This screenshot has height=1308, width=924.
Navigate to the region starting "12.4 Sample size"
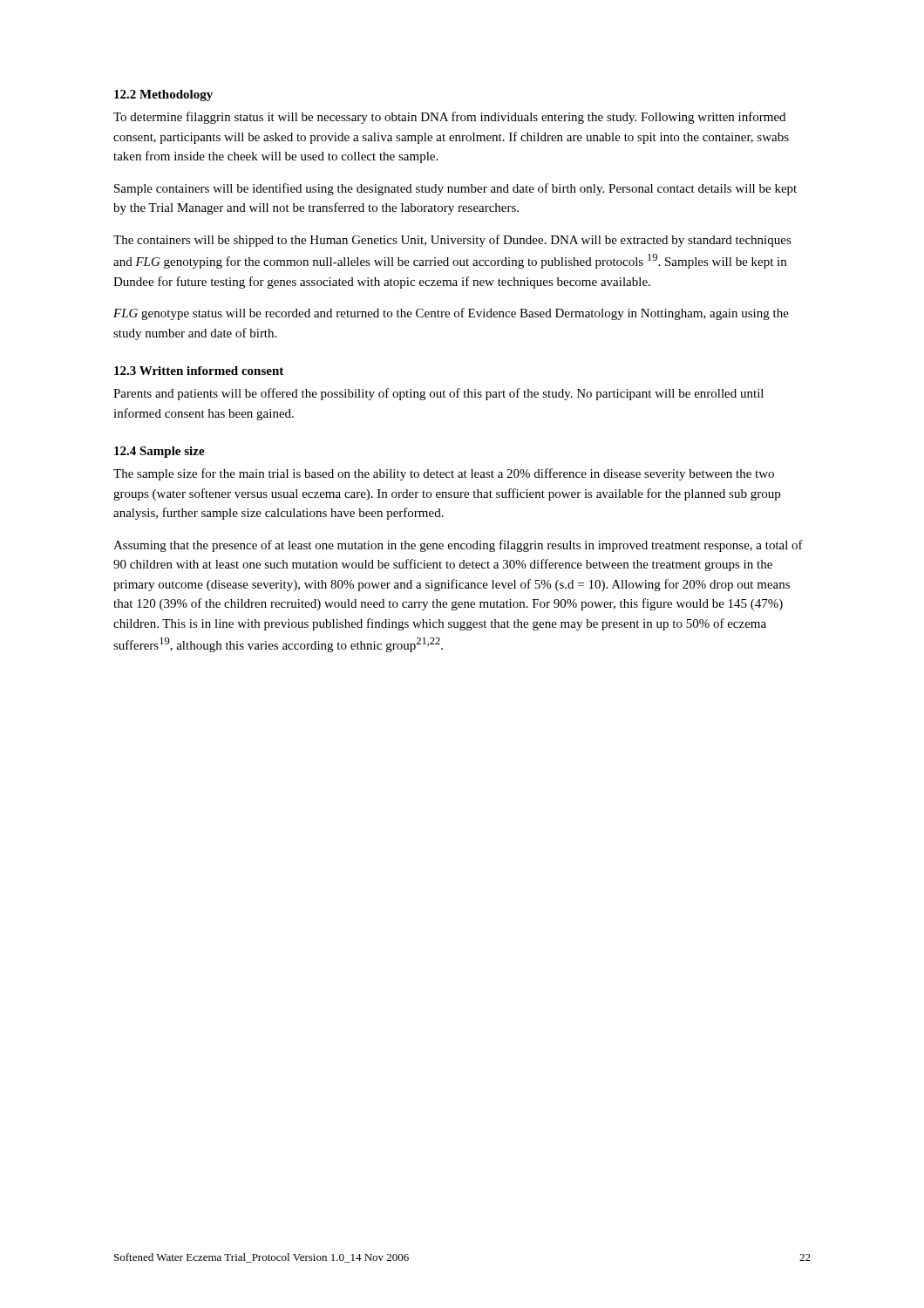[x=159, y=451]
